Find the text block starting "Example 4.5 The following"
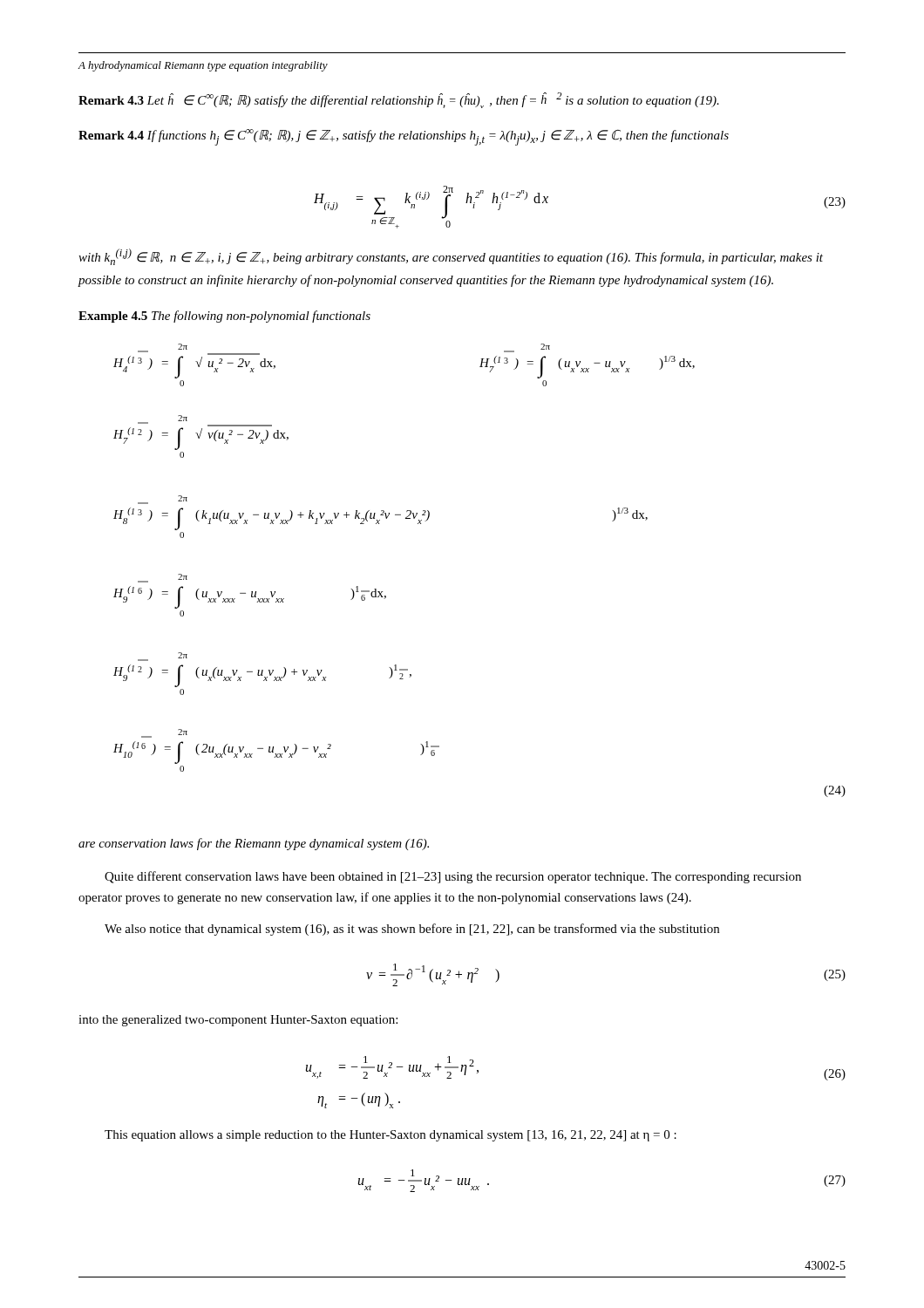Viewport: 924px width, 1308px height. click(x=224, y=316)
